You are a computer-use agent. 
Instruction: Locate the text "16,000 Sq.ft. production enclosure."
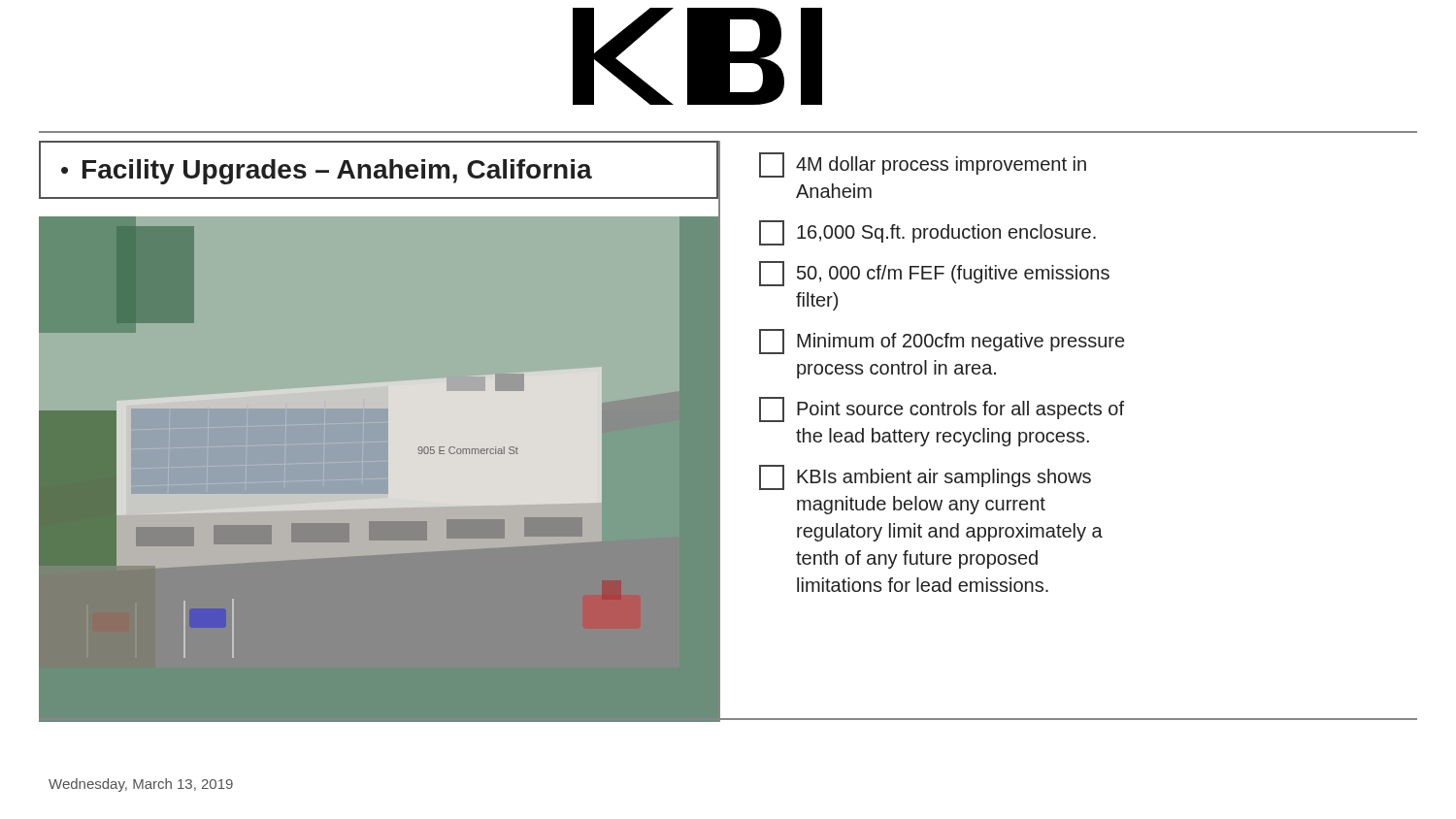click(x=928, y=232)
